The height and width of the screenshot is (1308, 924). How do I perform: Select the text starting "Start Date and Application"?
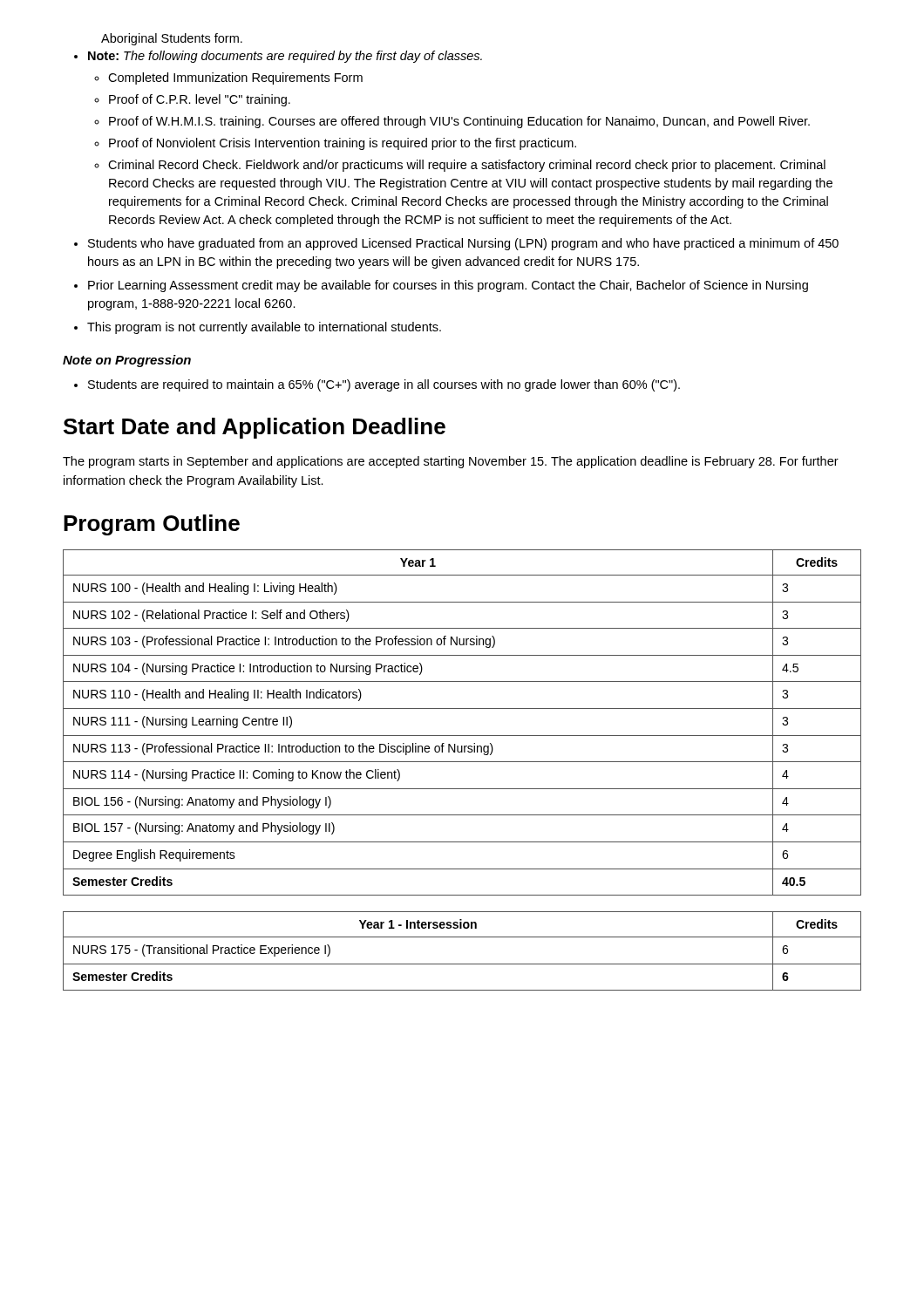point(254,427)
